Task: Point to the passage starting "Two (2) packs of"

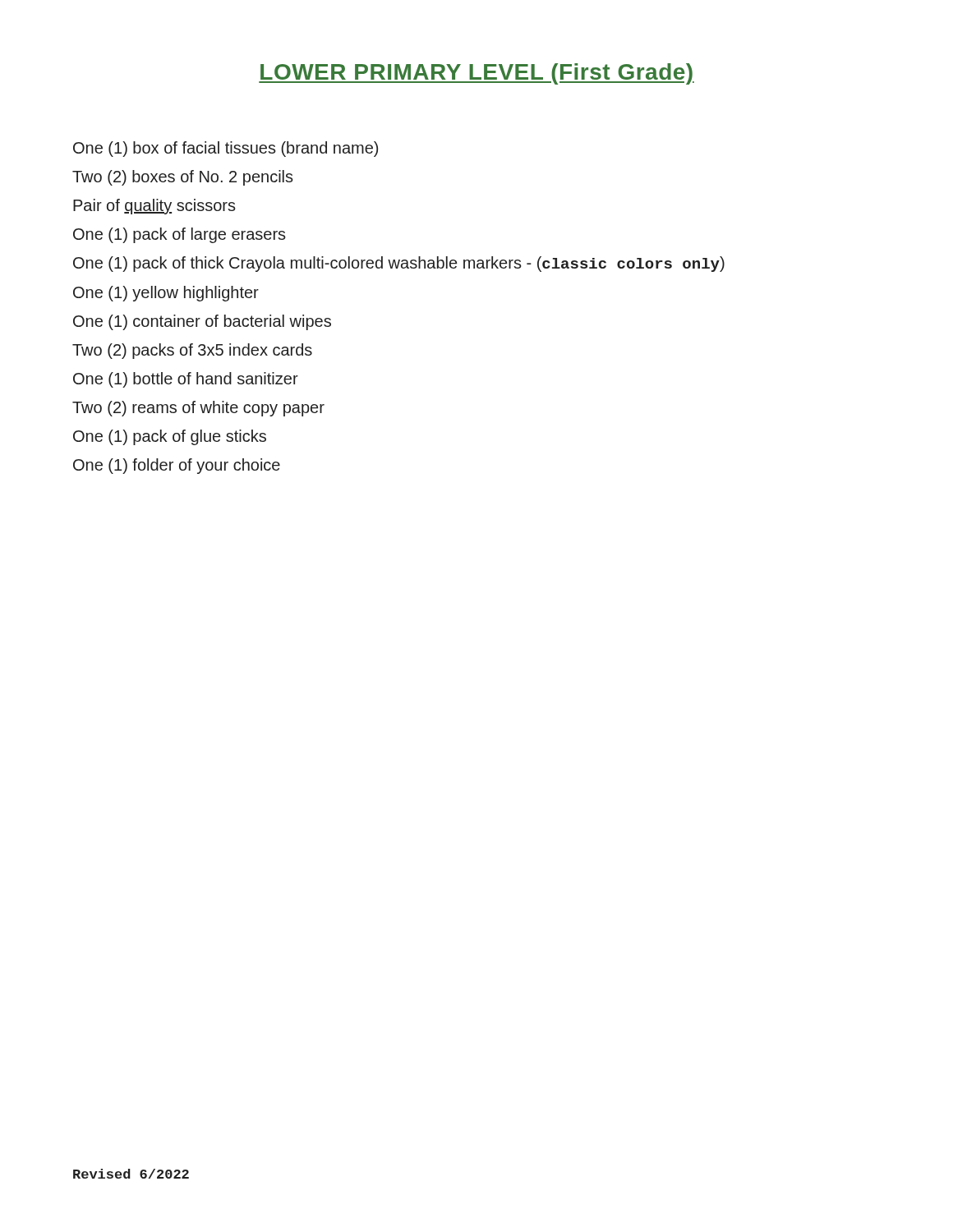Action: pos(192,351)
